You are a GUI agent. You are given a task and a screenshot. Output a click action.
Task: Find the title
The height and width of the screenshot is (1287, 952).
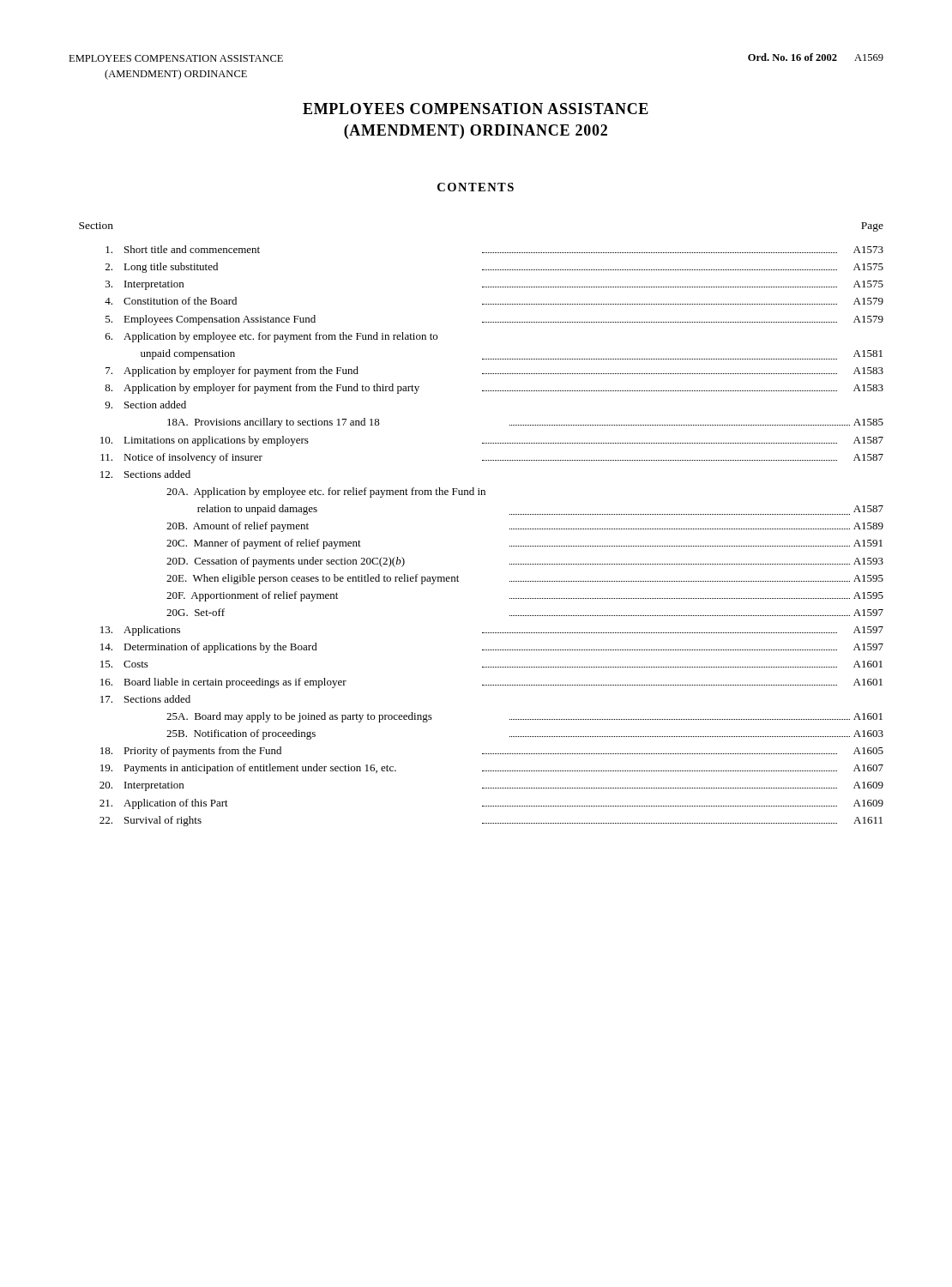476,120
